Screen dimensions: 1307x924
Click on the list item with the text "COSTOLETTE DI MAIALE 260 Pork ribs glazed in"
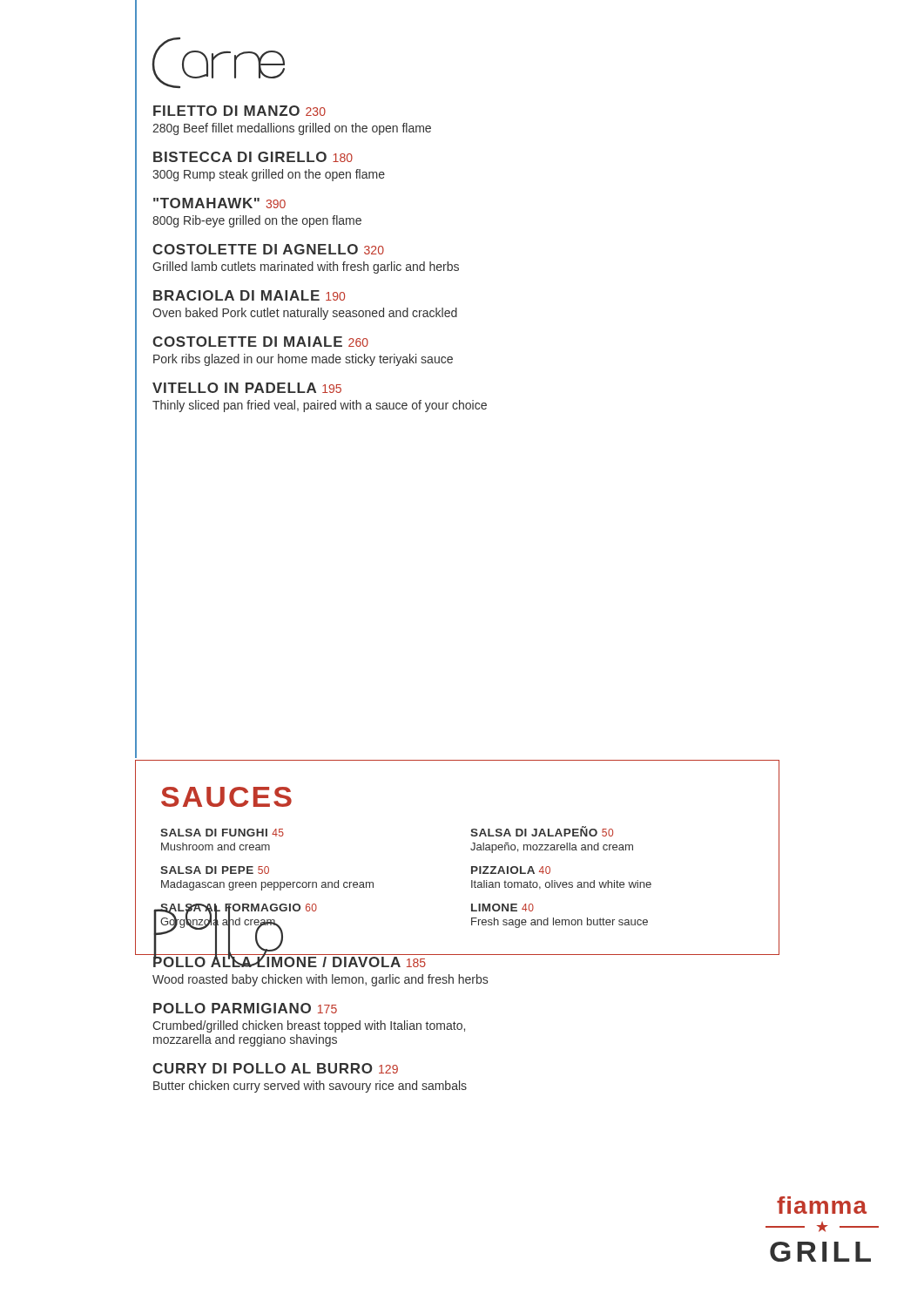[x=457, y=350]
